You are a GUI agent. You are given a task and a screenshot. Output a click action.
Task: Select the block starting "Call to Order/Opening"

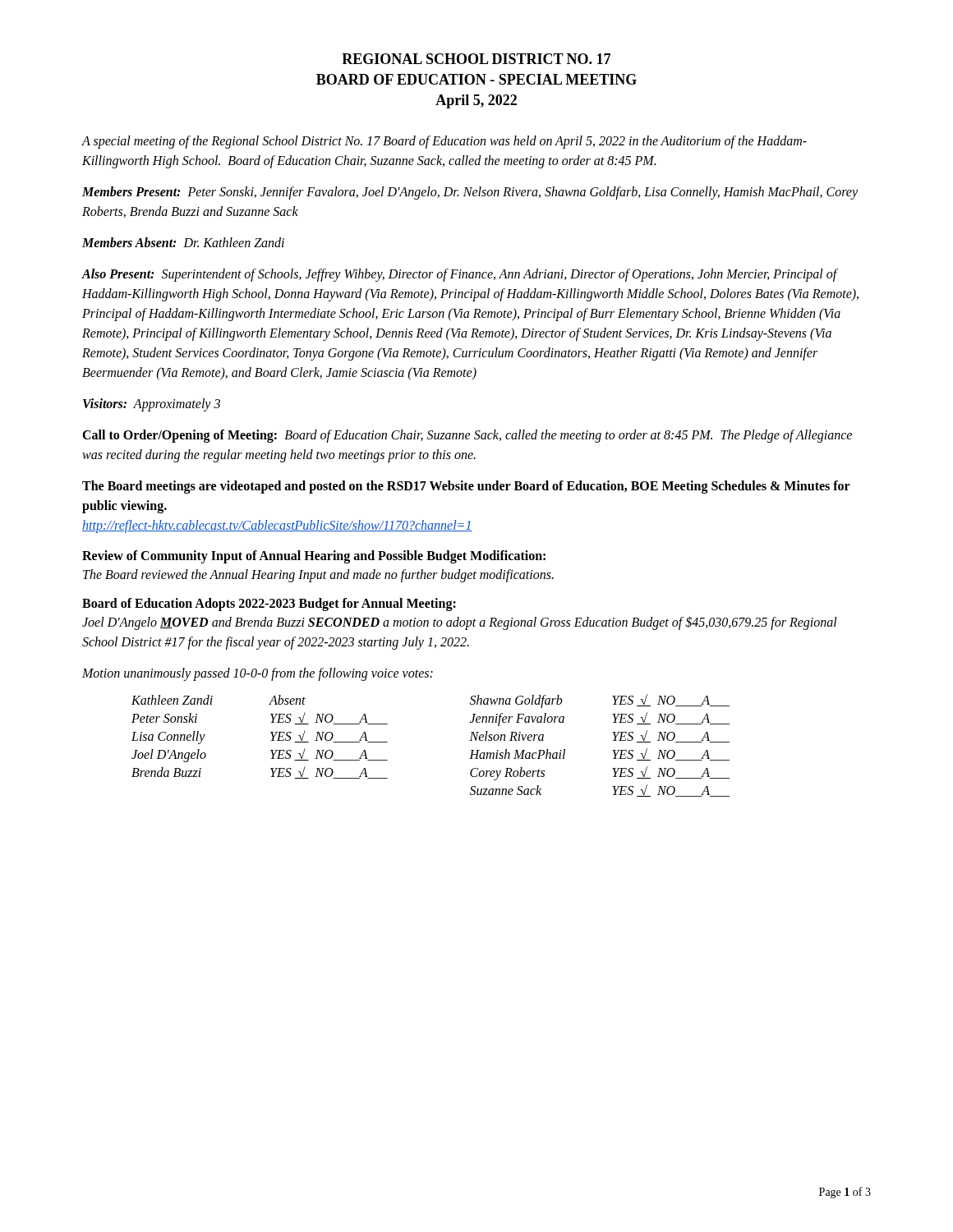pyautogui.click(x=467, y=444)
